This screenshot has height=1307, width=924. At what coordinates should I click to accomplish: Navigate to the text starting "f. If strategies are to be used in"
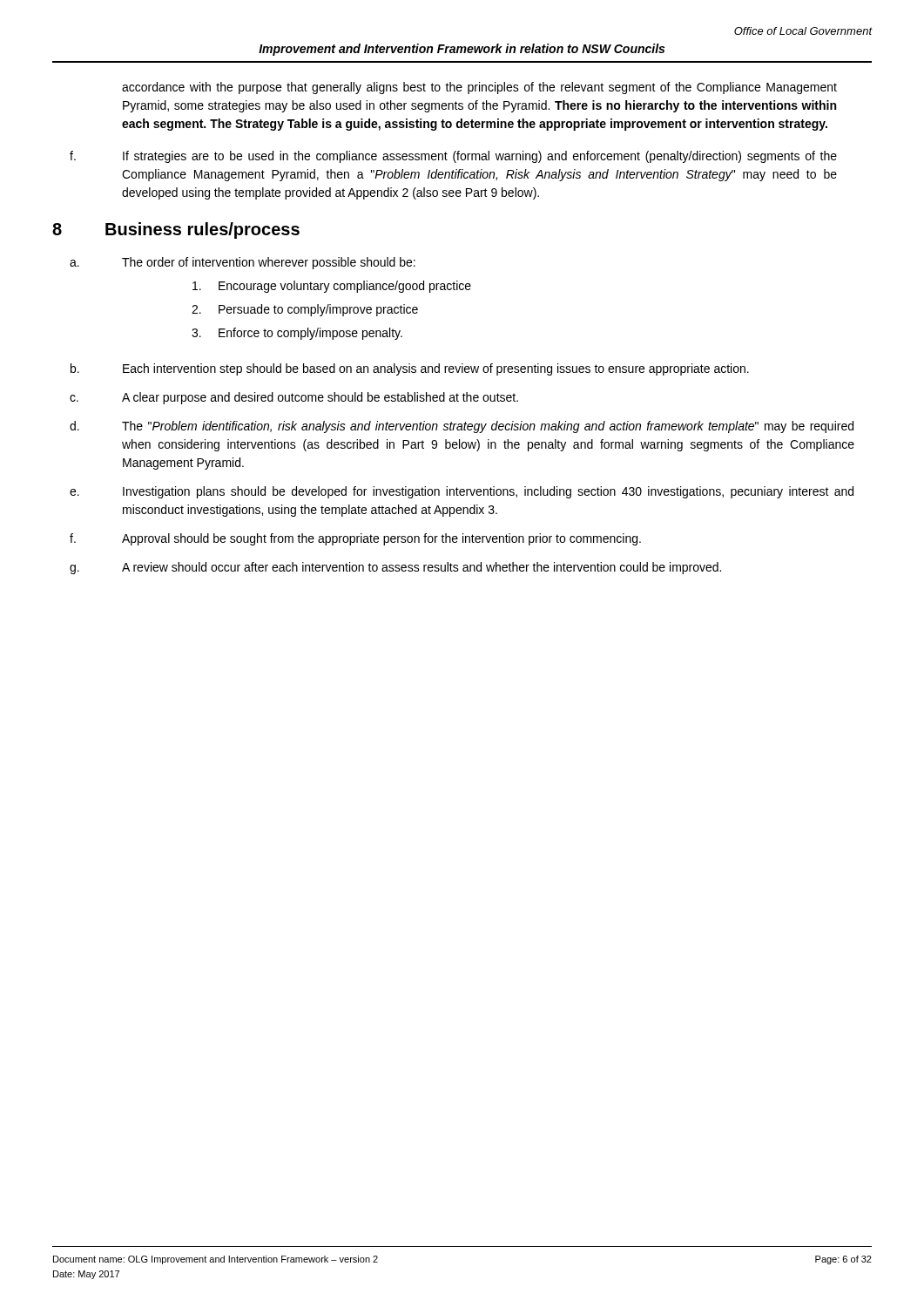tap(445, 175)
